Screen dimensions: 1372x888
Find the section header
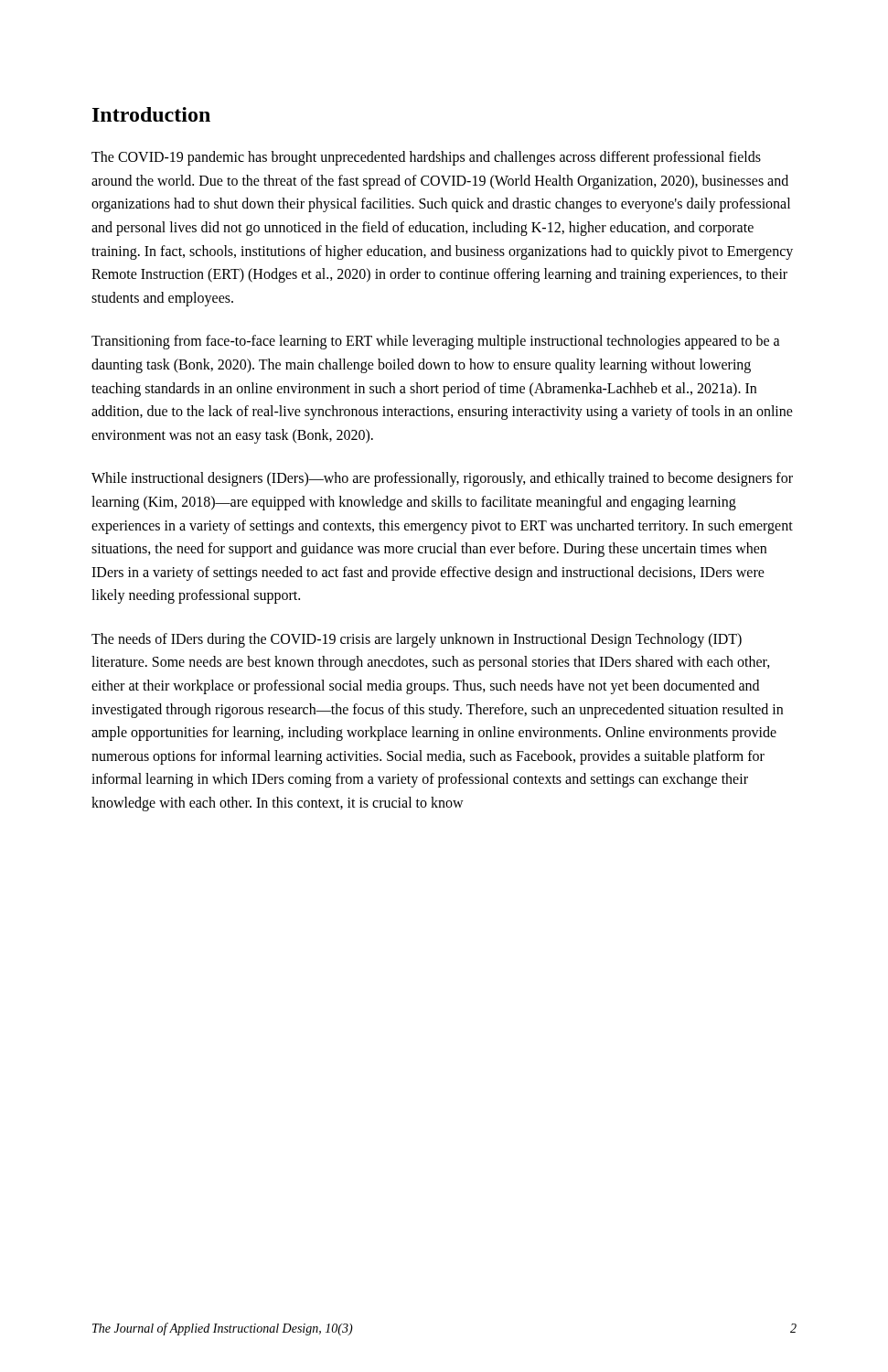[151, 114]
